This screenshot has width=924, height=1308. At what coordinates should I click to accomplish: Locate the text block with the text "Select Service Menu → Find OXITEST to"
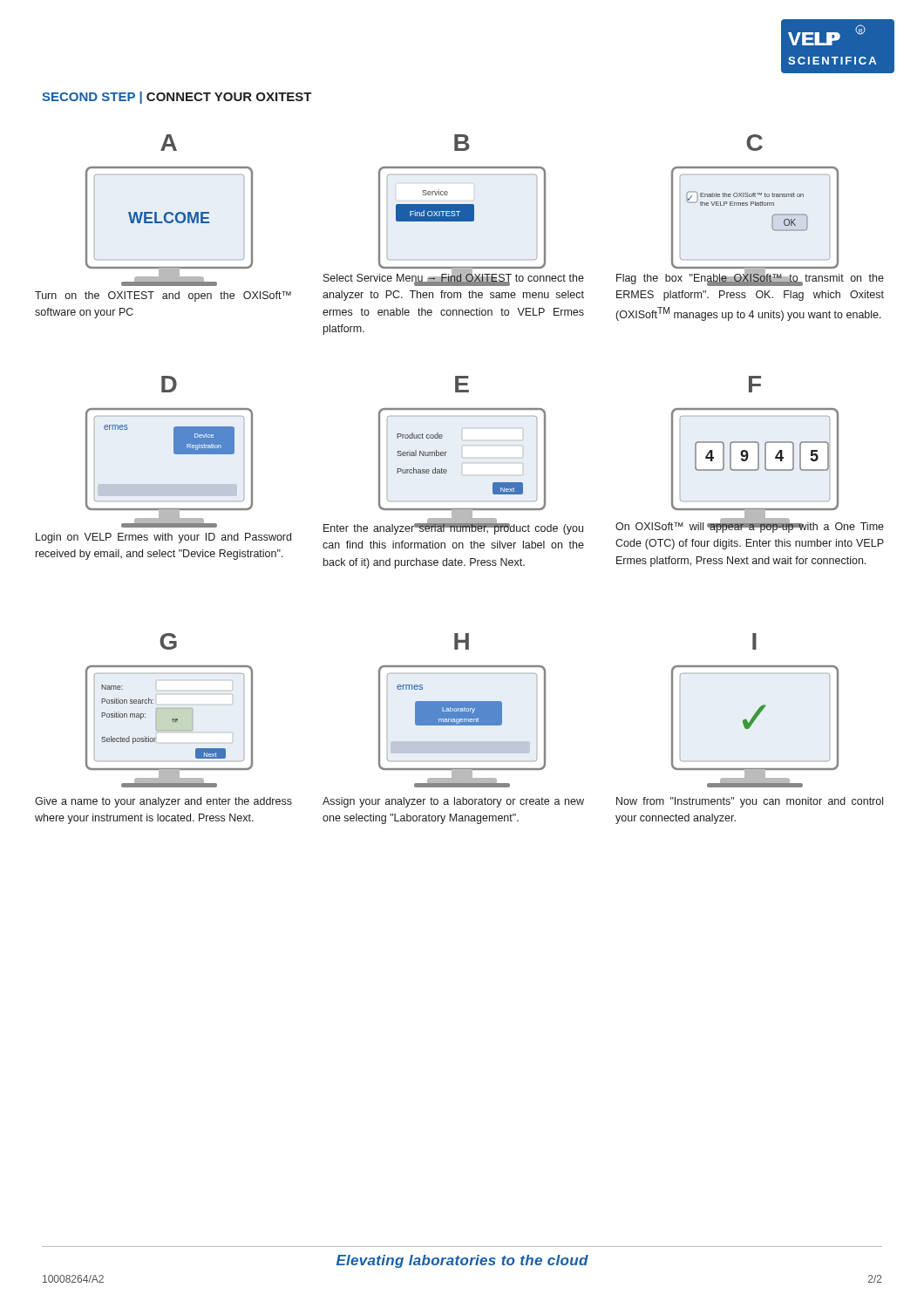tap(453, 304)
